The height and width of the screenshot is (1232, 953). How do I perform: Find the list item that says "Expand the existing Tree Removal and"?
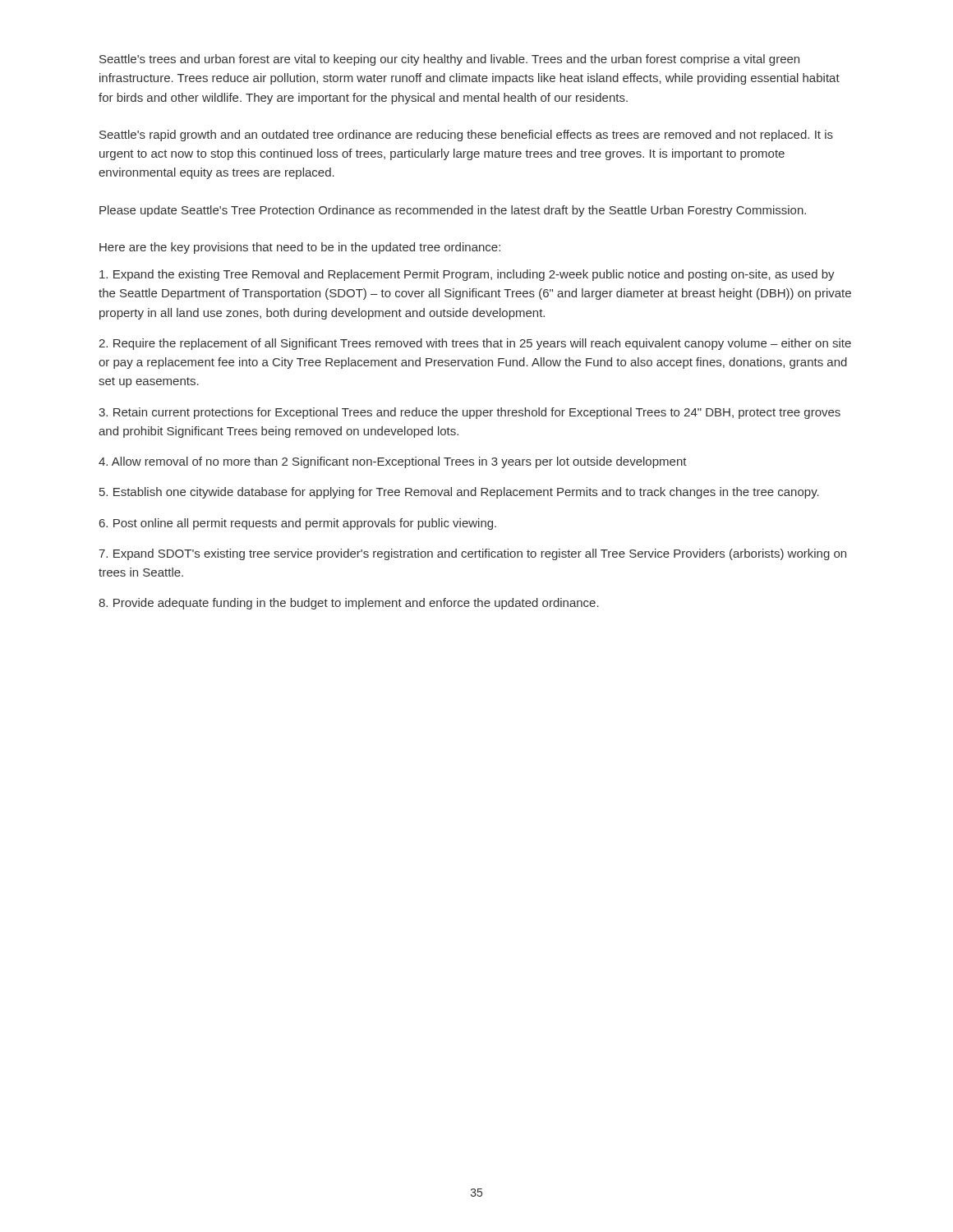(475, 293)
